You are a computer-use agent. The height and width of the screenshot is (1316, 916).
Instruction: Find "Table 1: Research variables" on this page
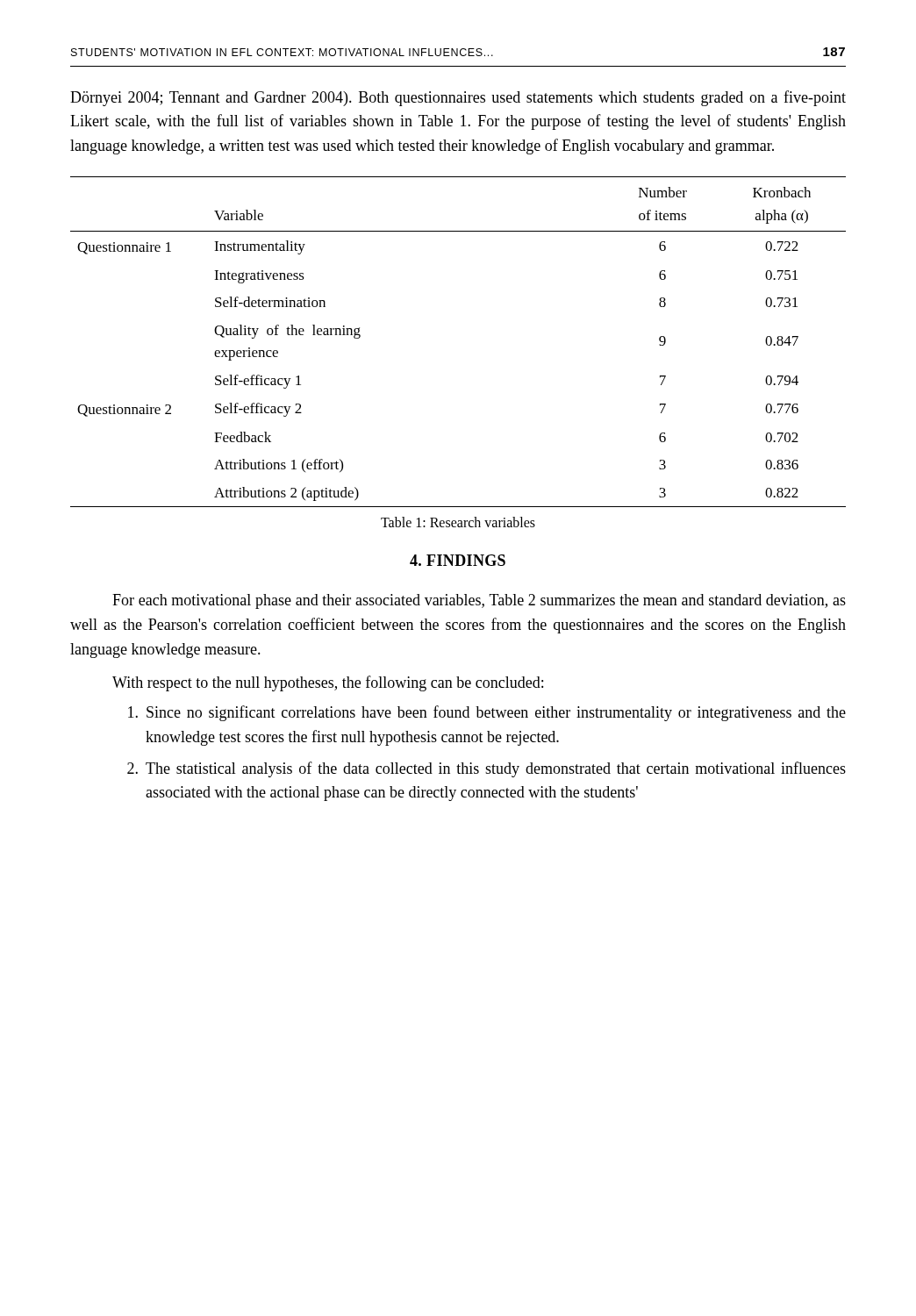point(458,523)
